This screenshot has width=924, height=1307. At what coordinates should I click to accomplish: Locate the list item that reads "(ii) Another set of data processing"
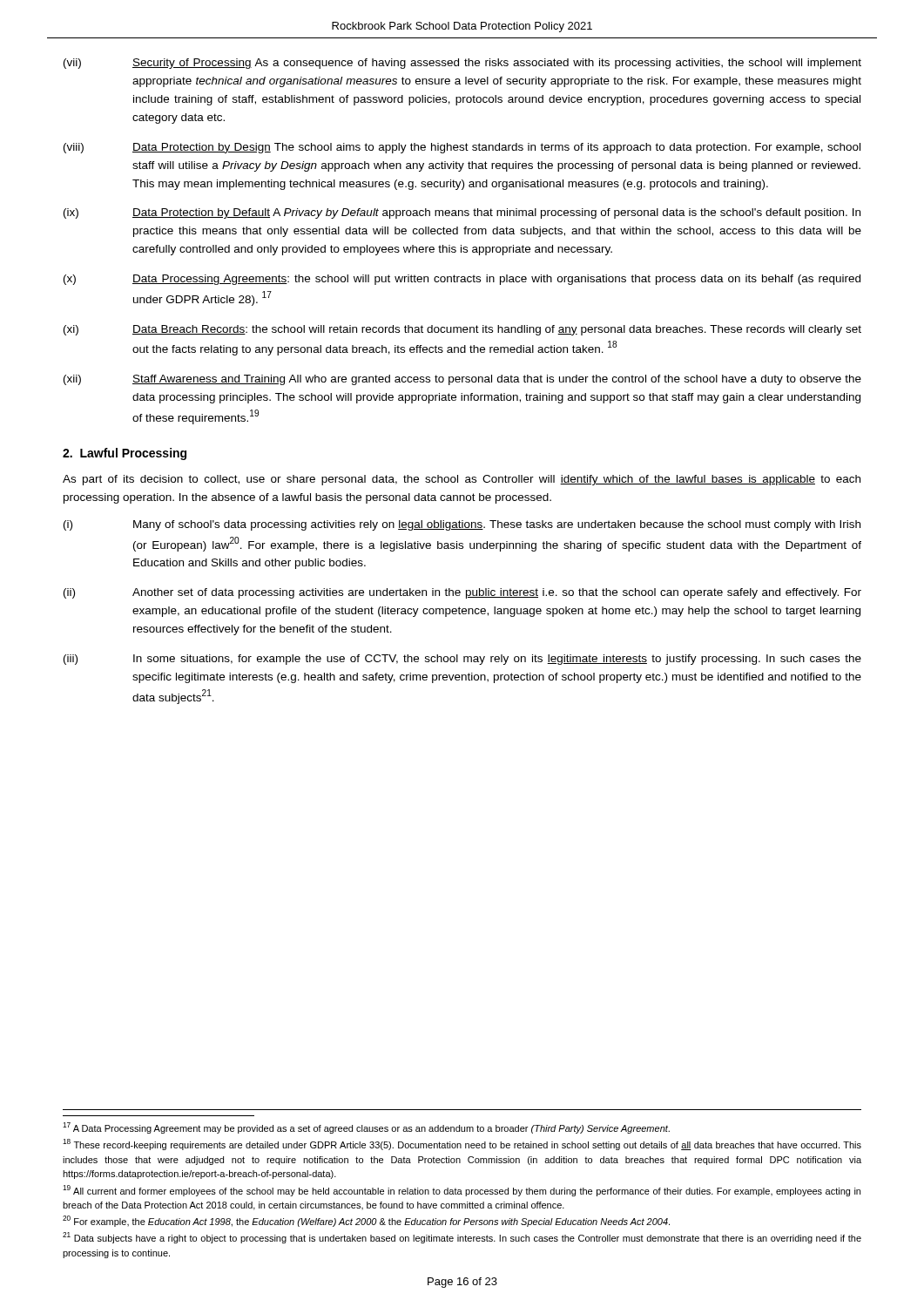click(462, 611)
